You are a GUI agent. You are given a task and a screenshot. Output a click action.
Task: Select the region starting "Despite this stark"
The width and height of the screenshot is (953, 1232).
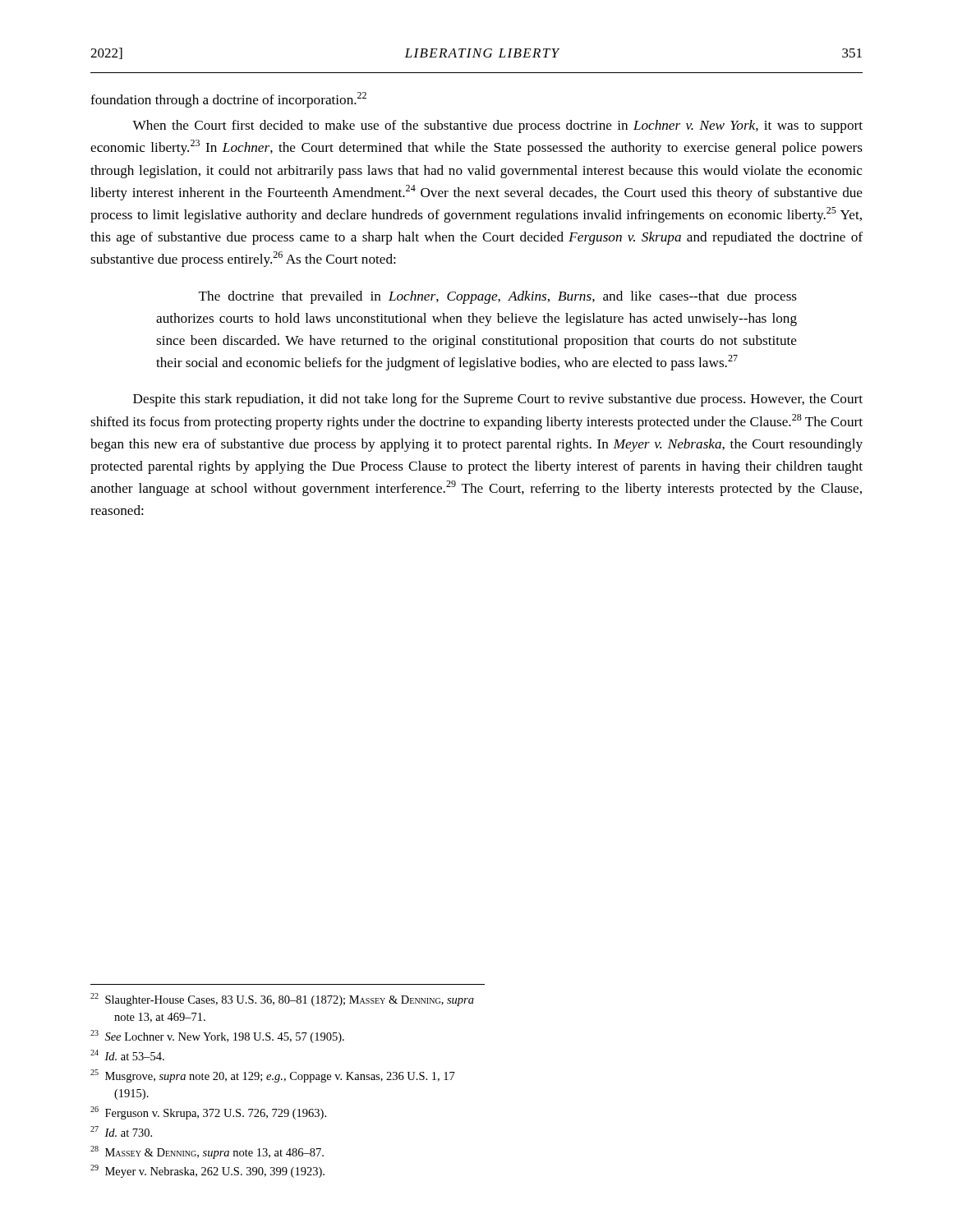coord(476,455)
